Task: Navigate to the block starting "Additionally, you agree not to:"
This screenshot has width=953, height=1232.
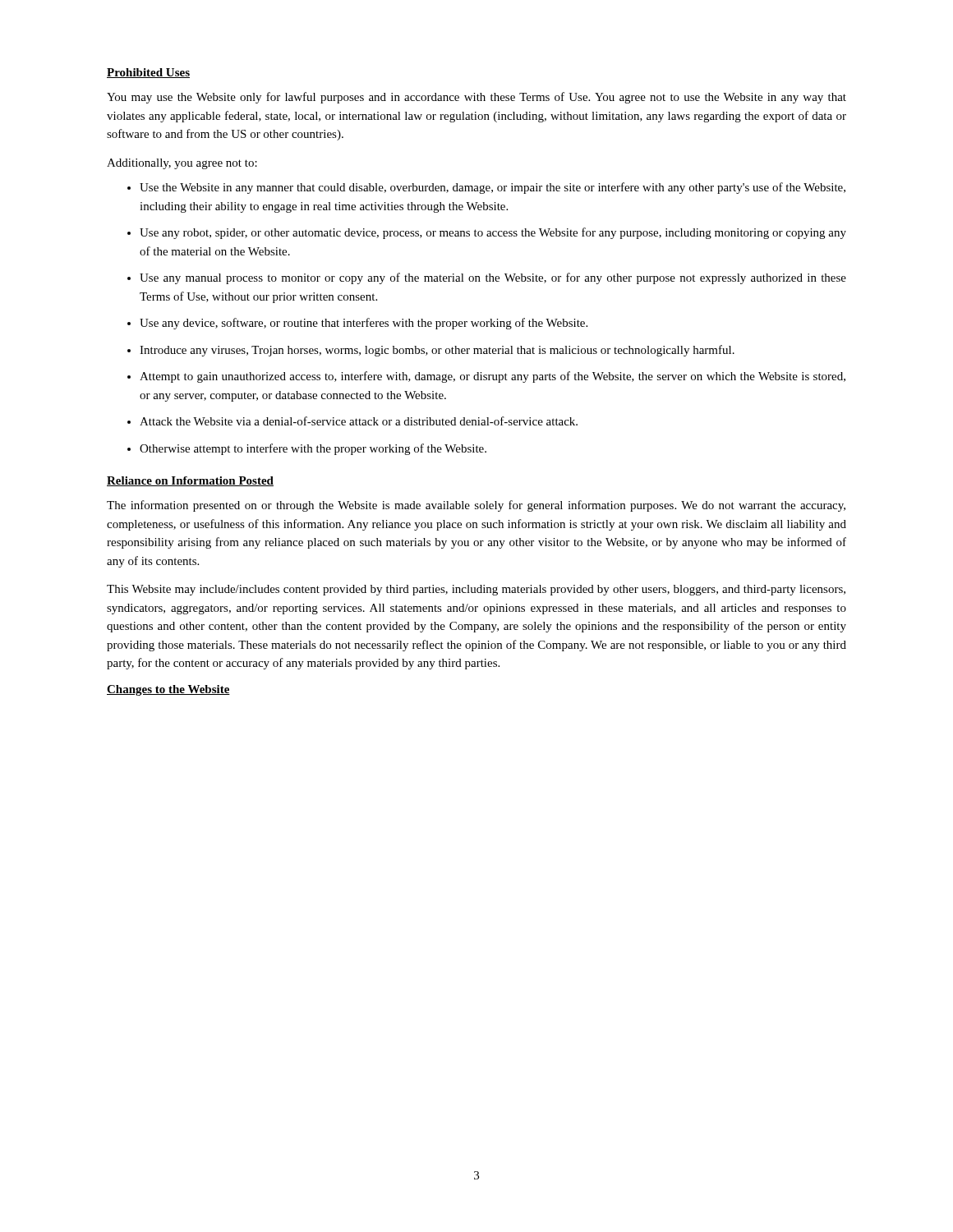Action: (182, 162)
